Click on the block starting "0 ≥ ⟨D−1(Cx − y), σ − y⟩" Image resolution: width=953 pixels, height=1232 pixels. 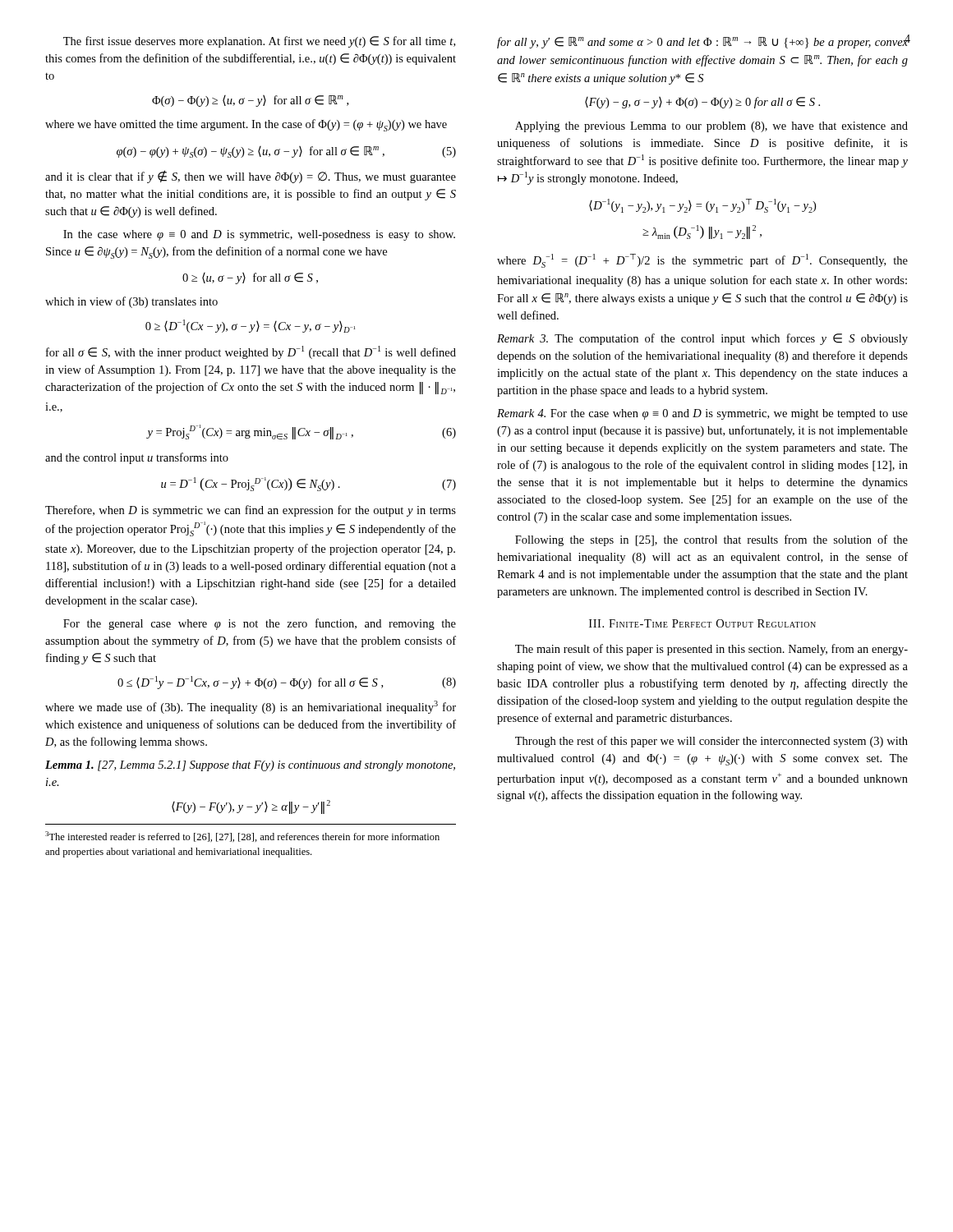click(251, 327)
